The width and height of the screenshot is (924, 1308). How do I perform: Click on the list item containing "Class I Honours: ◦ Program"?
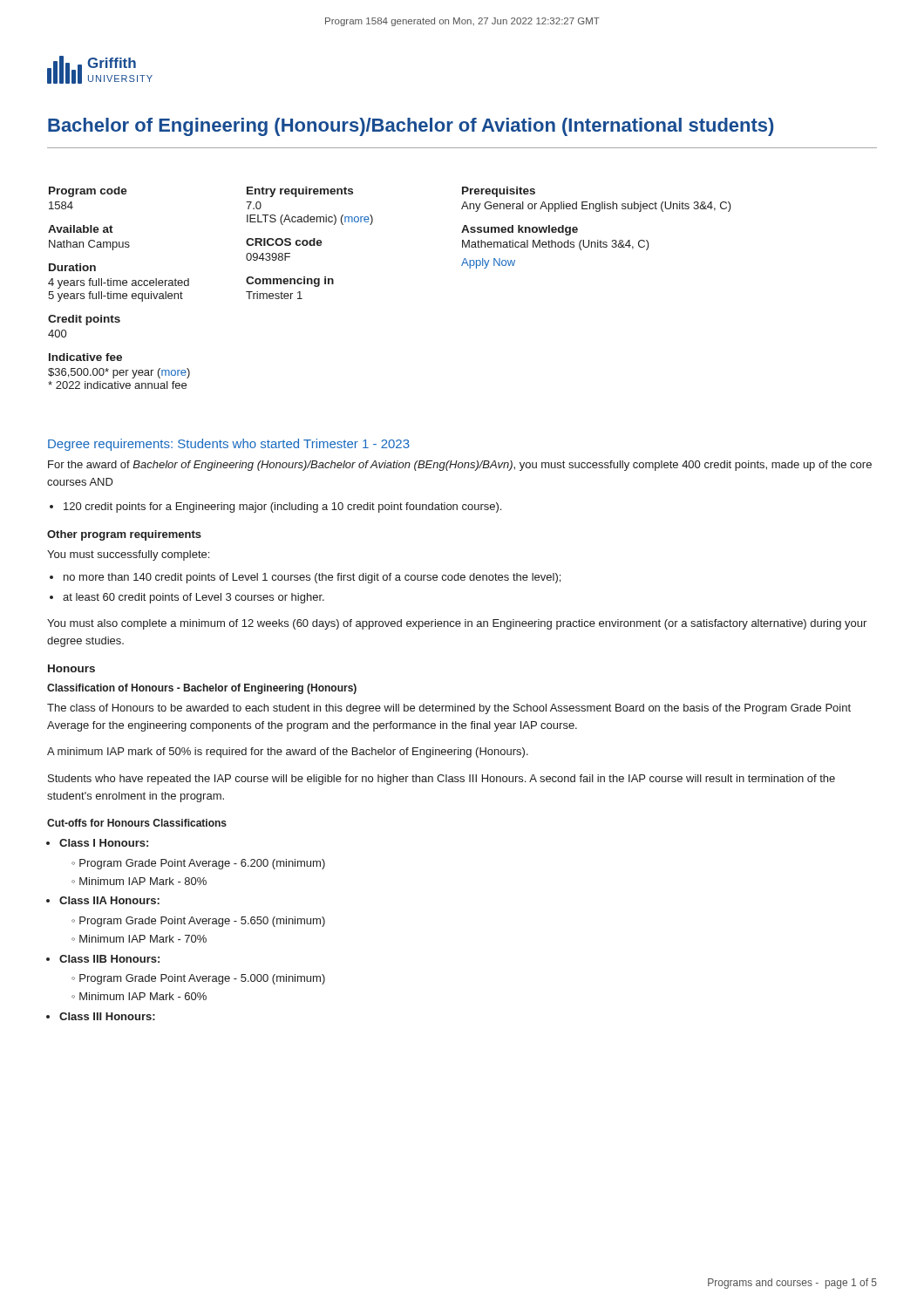point(104,843)
